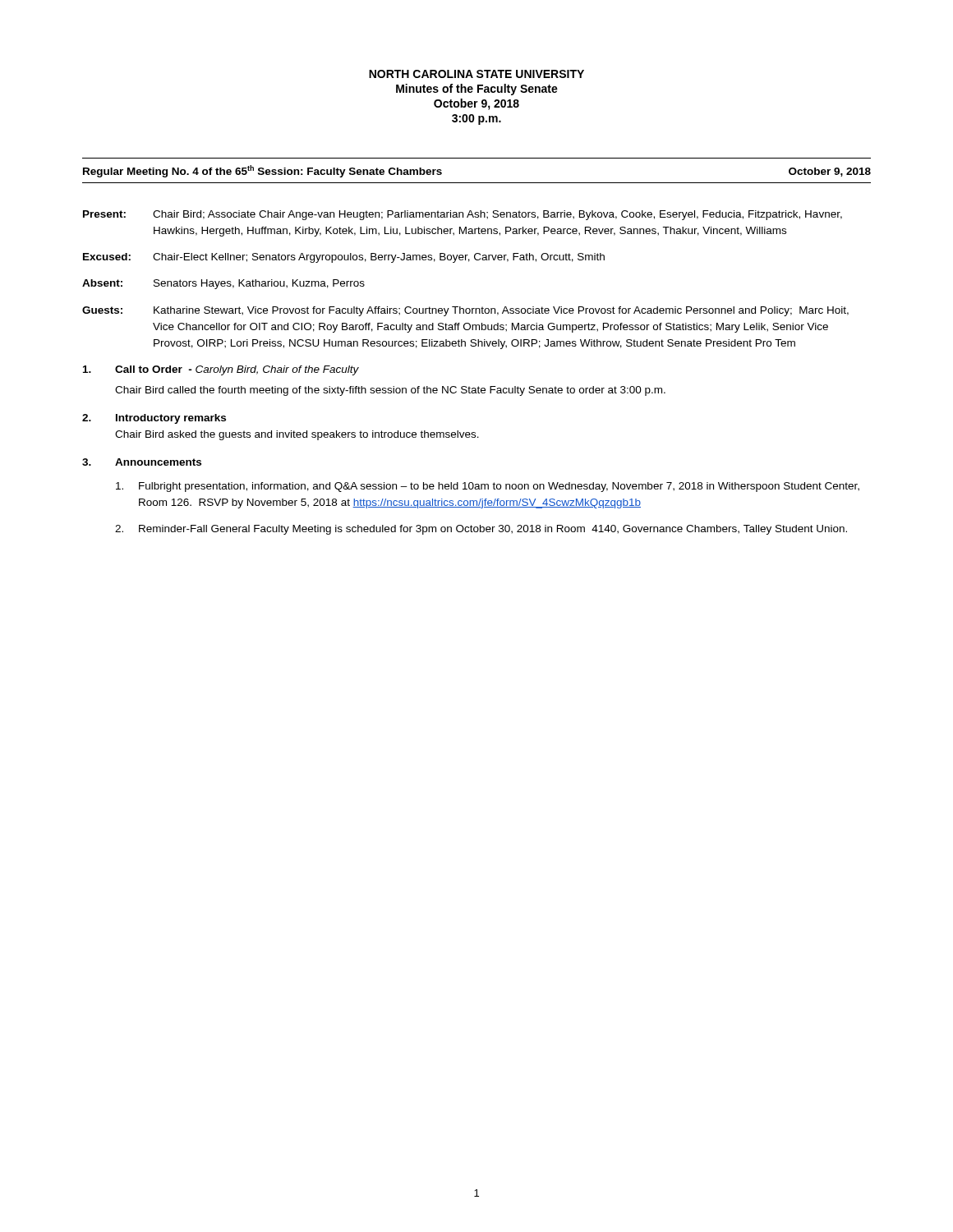Viewport: 953px width, 1232px height.
Task: Click the section header that begins "Regular Meeting No."
Action: (x=267, y=170)
